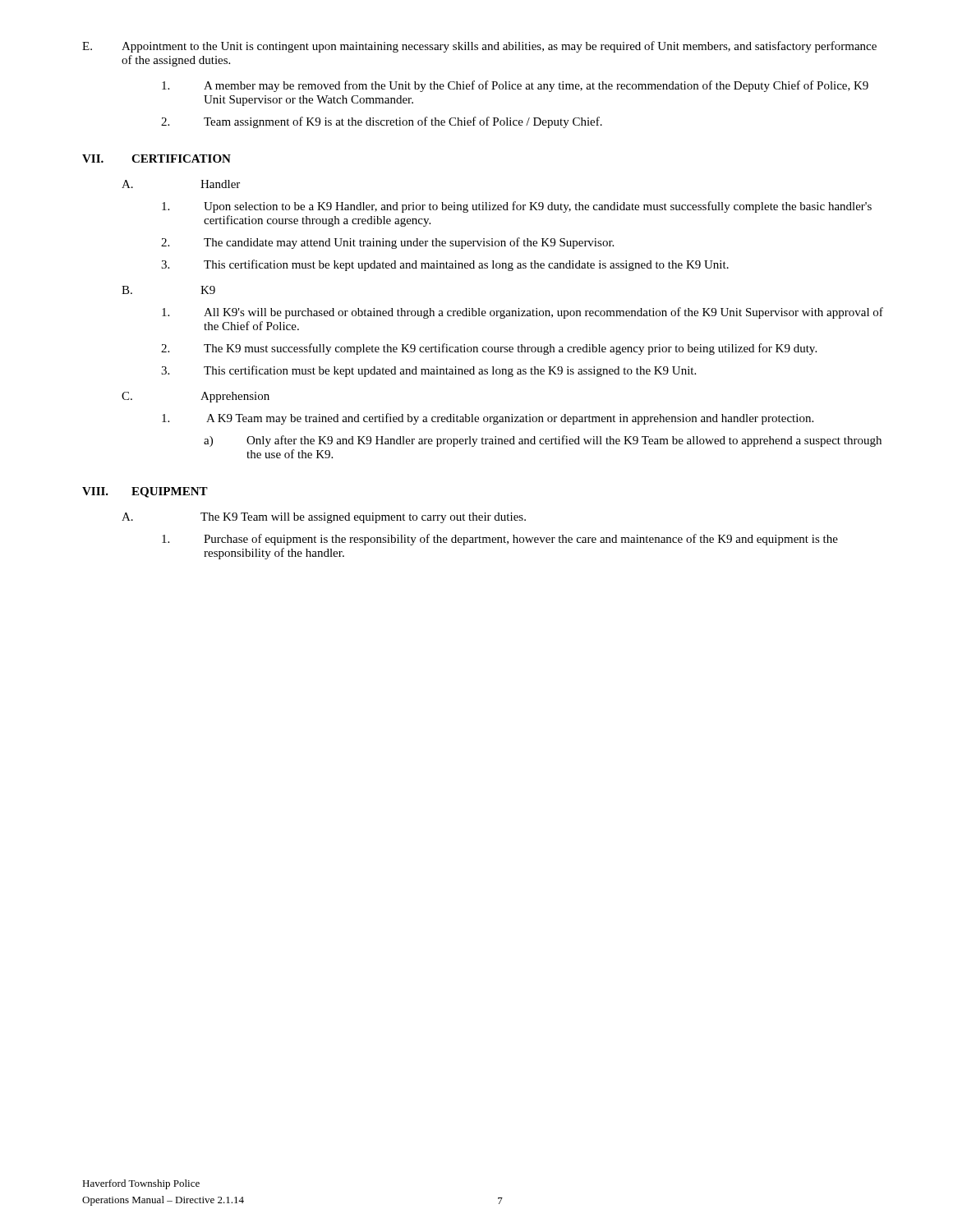This screenshot has width=953, height=1232.
Task: Locate the block of text that opens with "2. The candidate may attend Unit training under"
Action: coord(524,243)
